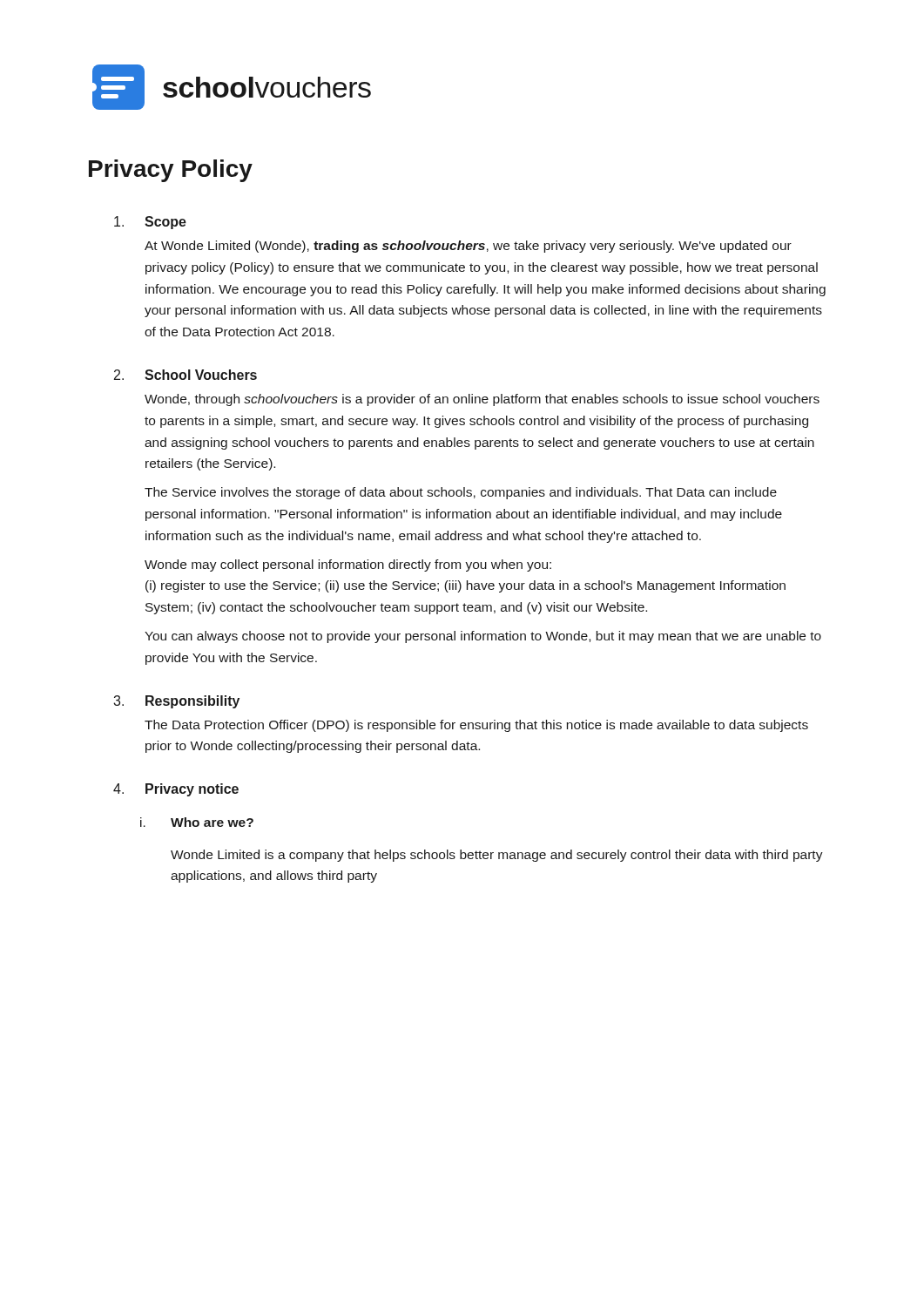Find the section header on this page that starts "1. Scope At Wonde Limited"
This screenshot has height=1307, width=924.
(x=458, y=279)
